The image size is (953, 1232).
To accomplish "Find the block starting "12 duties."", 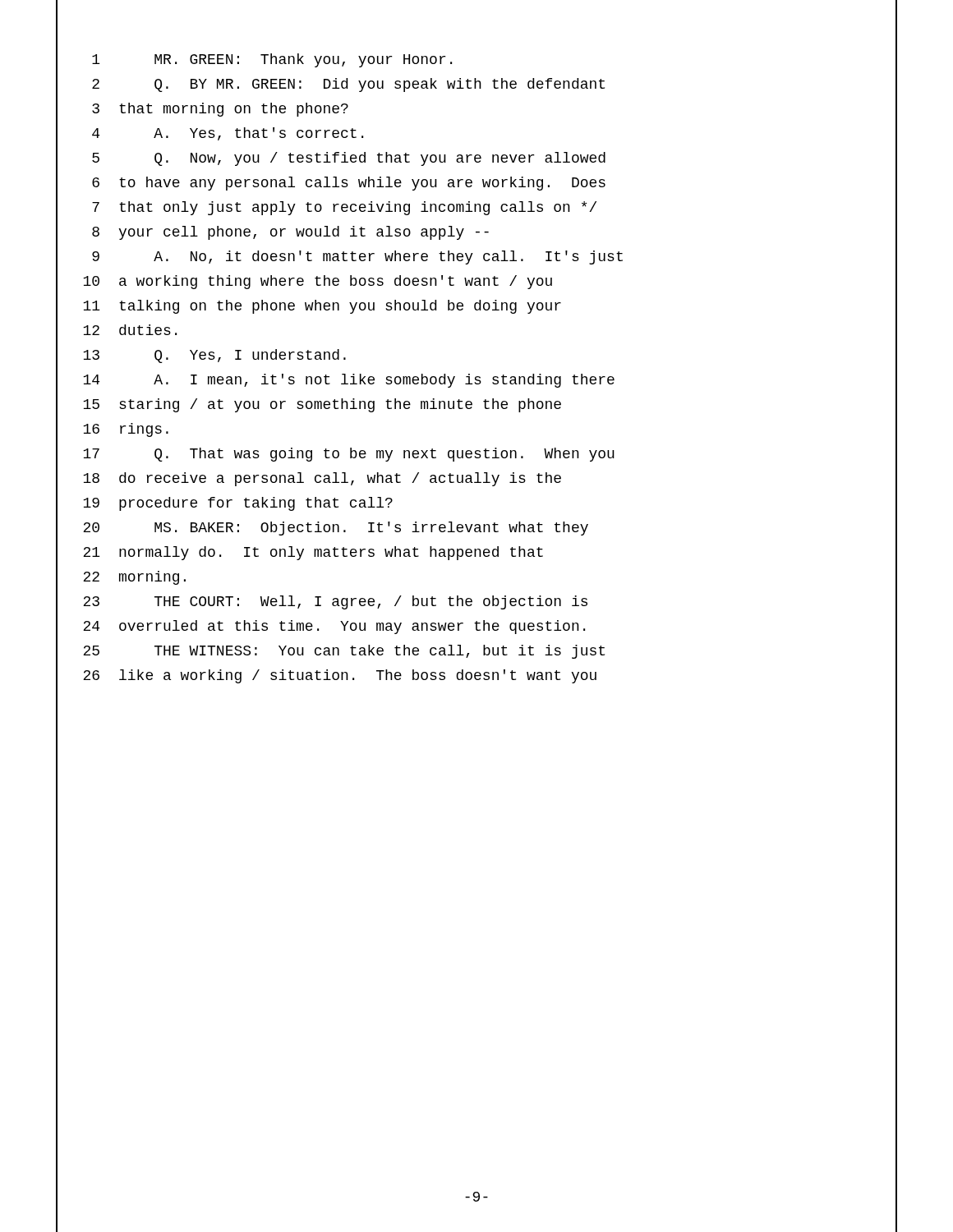I will tap(121, 333).
